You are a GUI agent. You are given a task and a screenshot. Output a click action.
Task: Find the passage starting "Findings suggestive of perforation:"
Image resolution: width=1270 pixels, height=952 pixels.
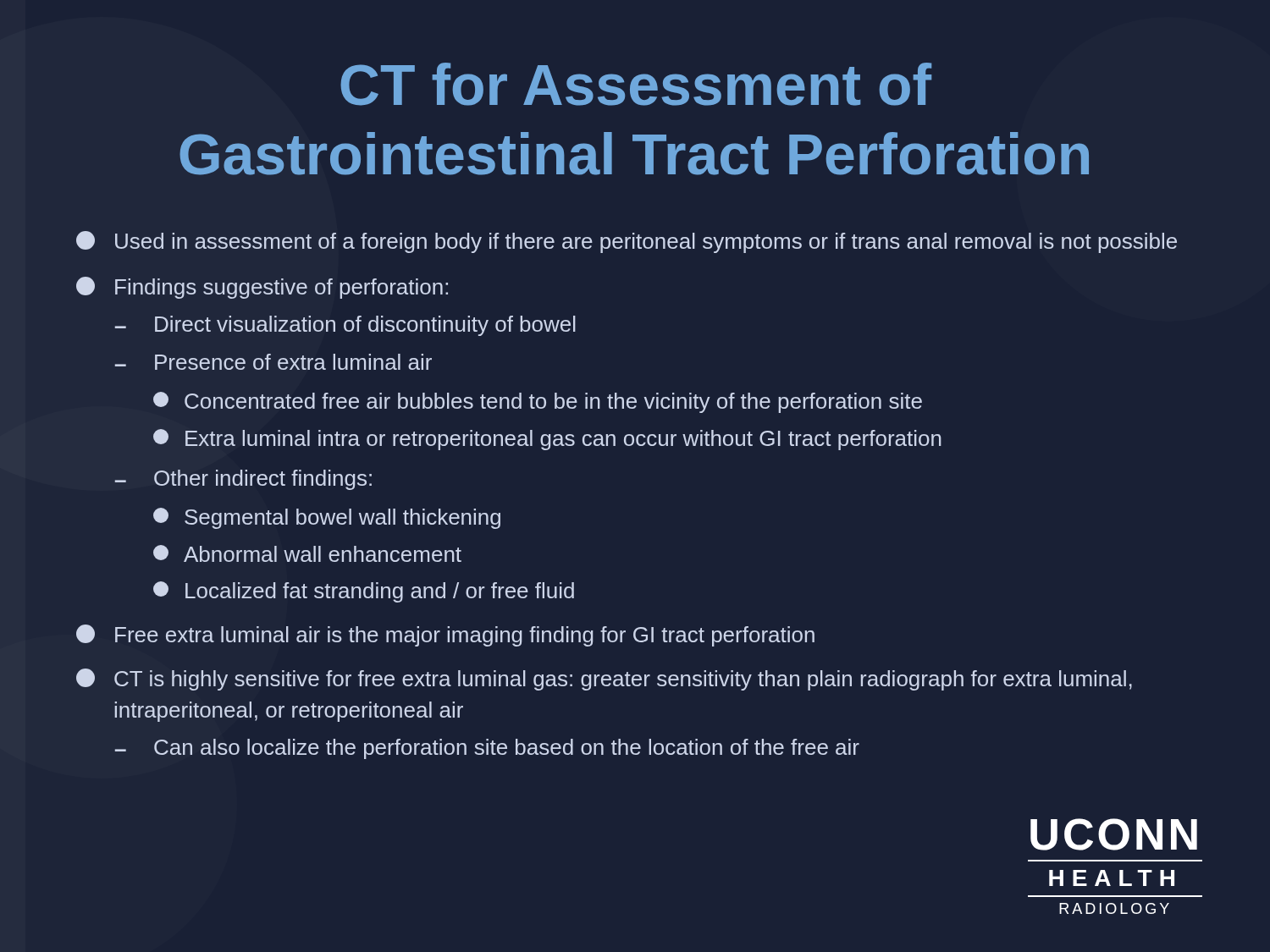point(263,287)
